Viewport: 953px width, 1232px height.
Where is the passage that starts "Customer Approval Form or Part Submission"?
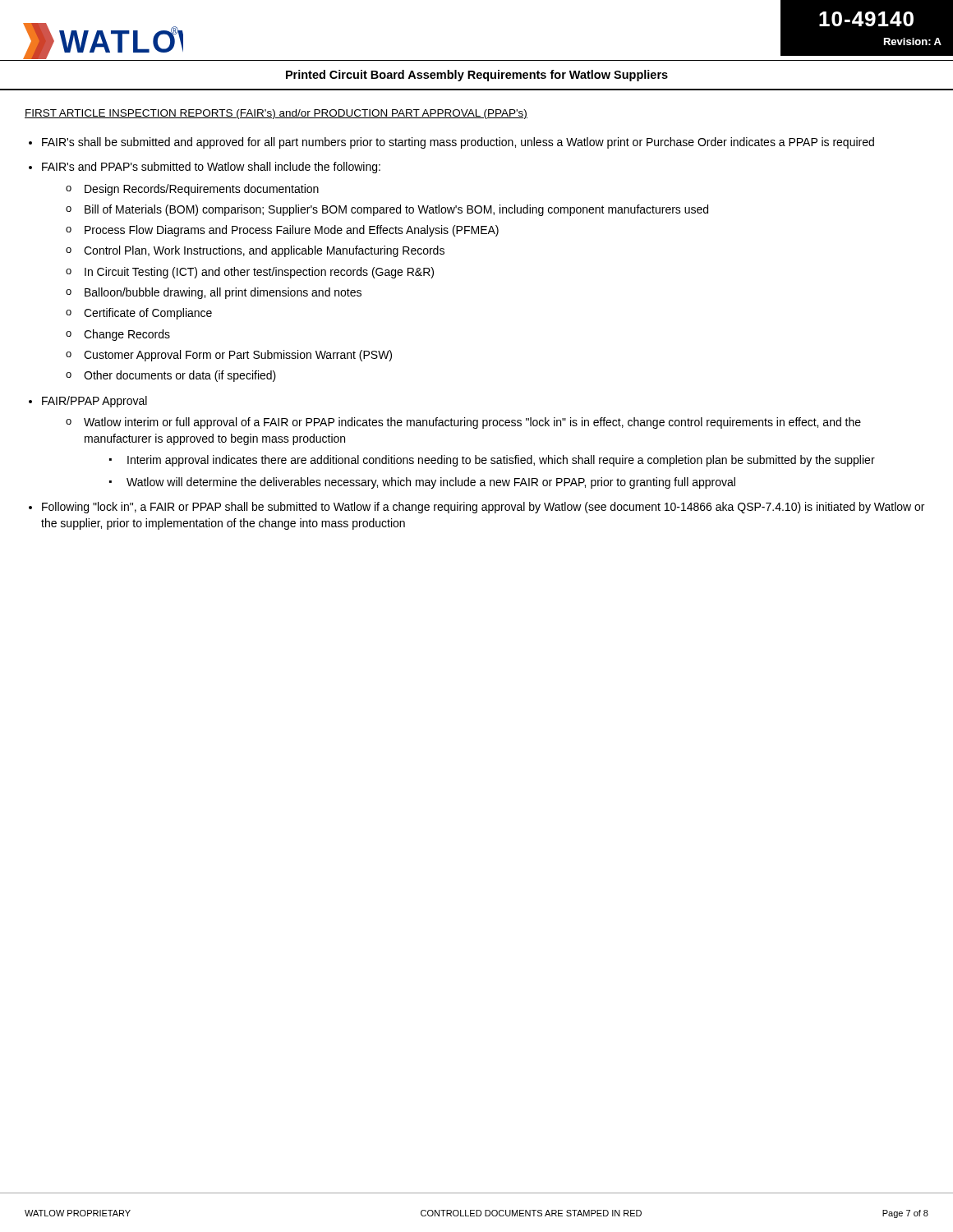coord(238,355)
